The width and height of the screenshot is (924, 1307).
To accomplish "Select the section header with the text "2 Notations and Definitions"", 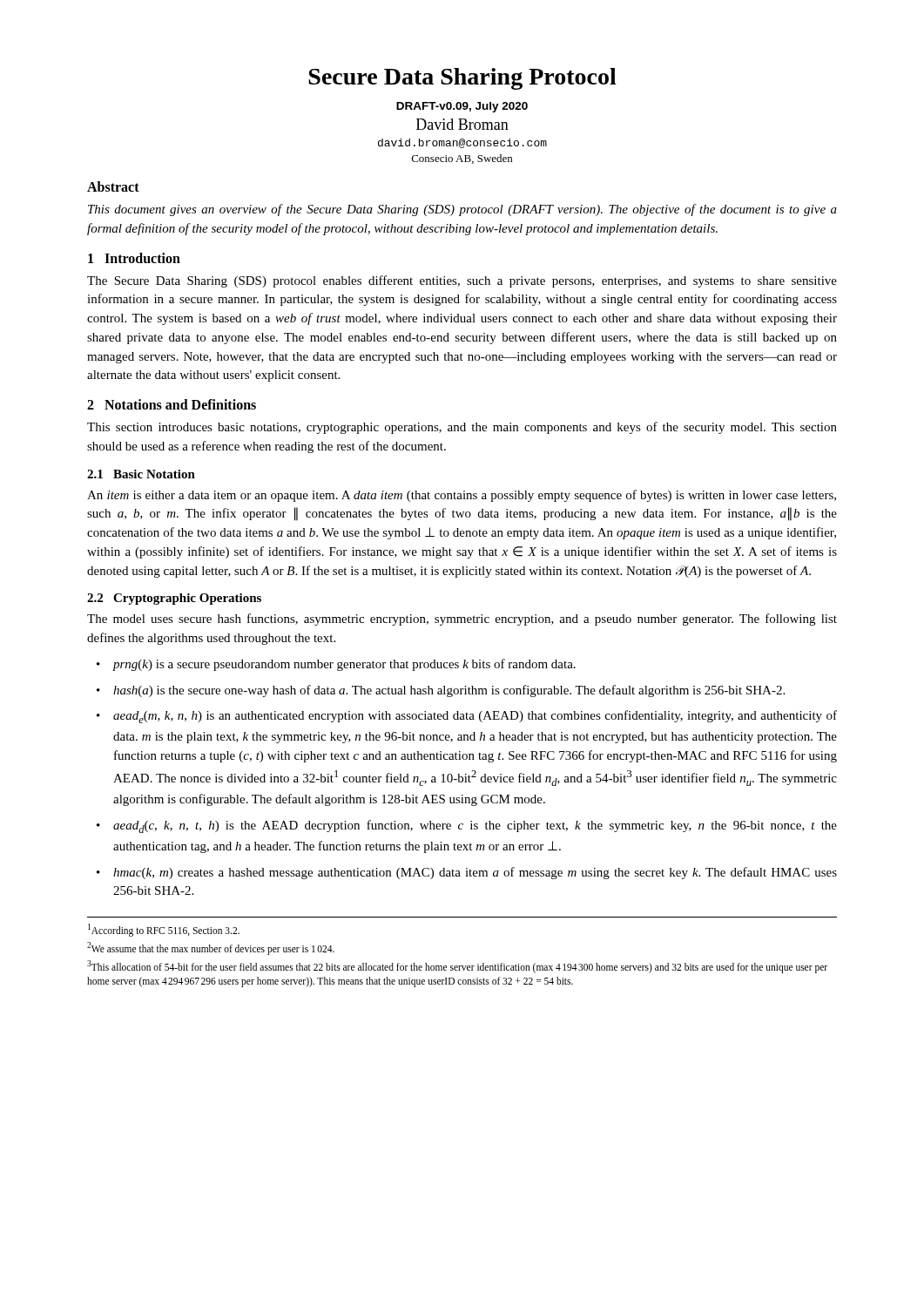I will (x=172, y=405).
